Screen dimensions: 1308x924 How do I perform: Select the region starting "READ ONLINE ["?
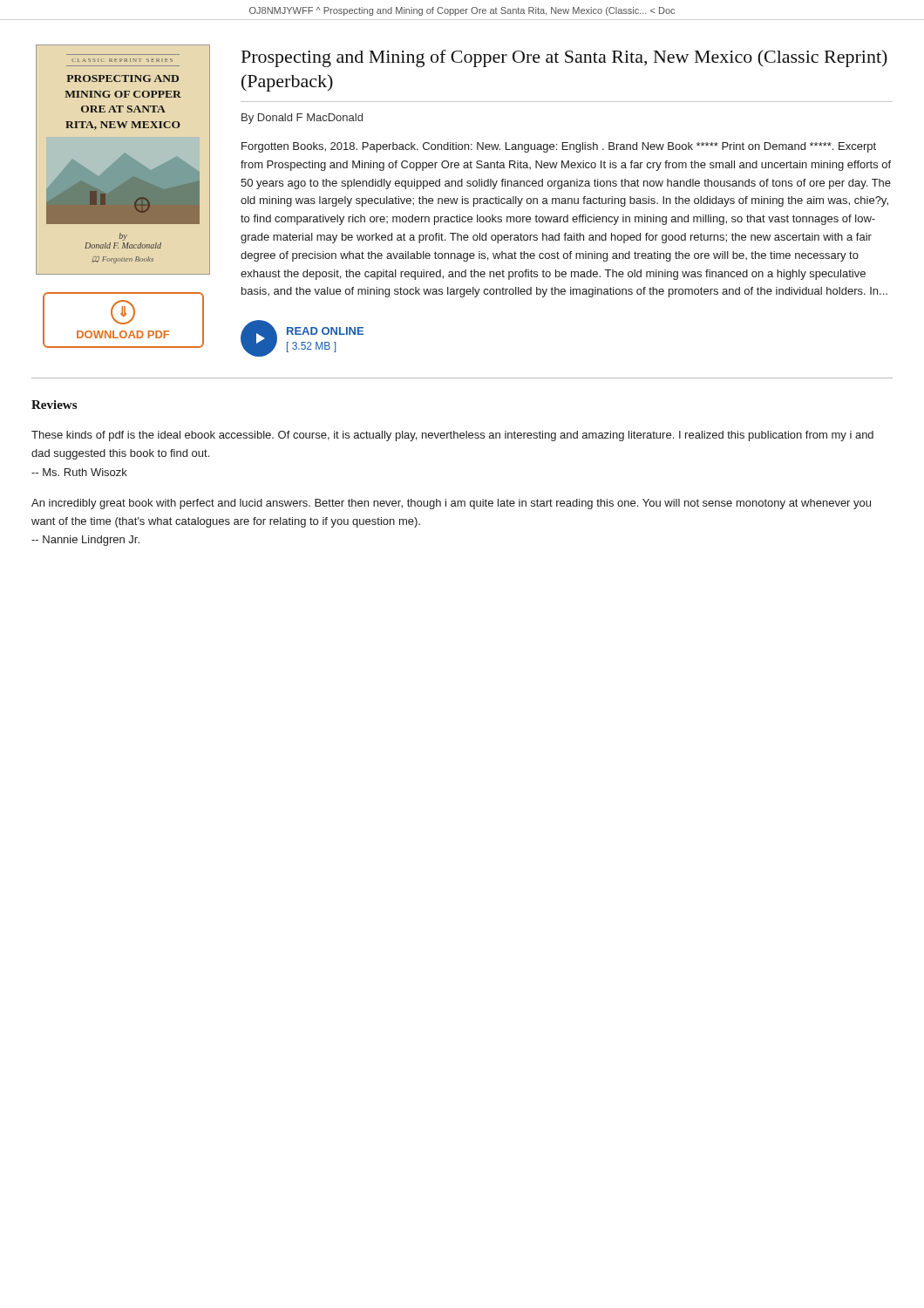302,339
